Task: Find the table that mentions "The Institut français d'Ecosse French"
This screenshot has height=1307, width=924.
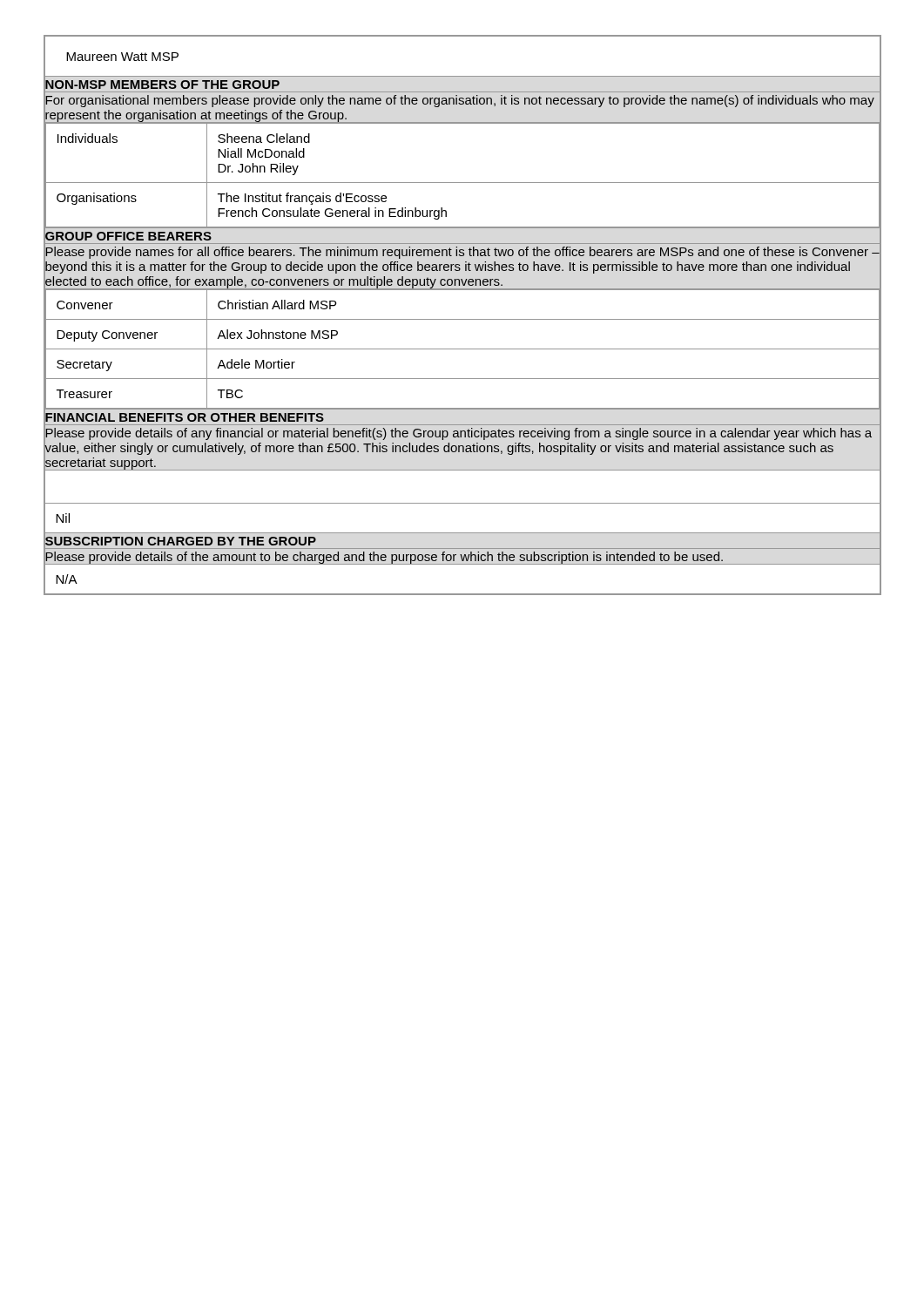Action: 462,175
